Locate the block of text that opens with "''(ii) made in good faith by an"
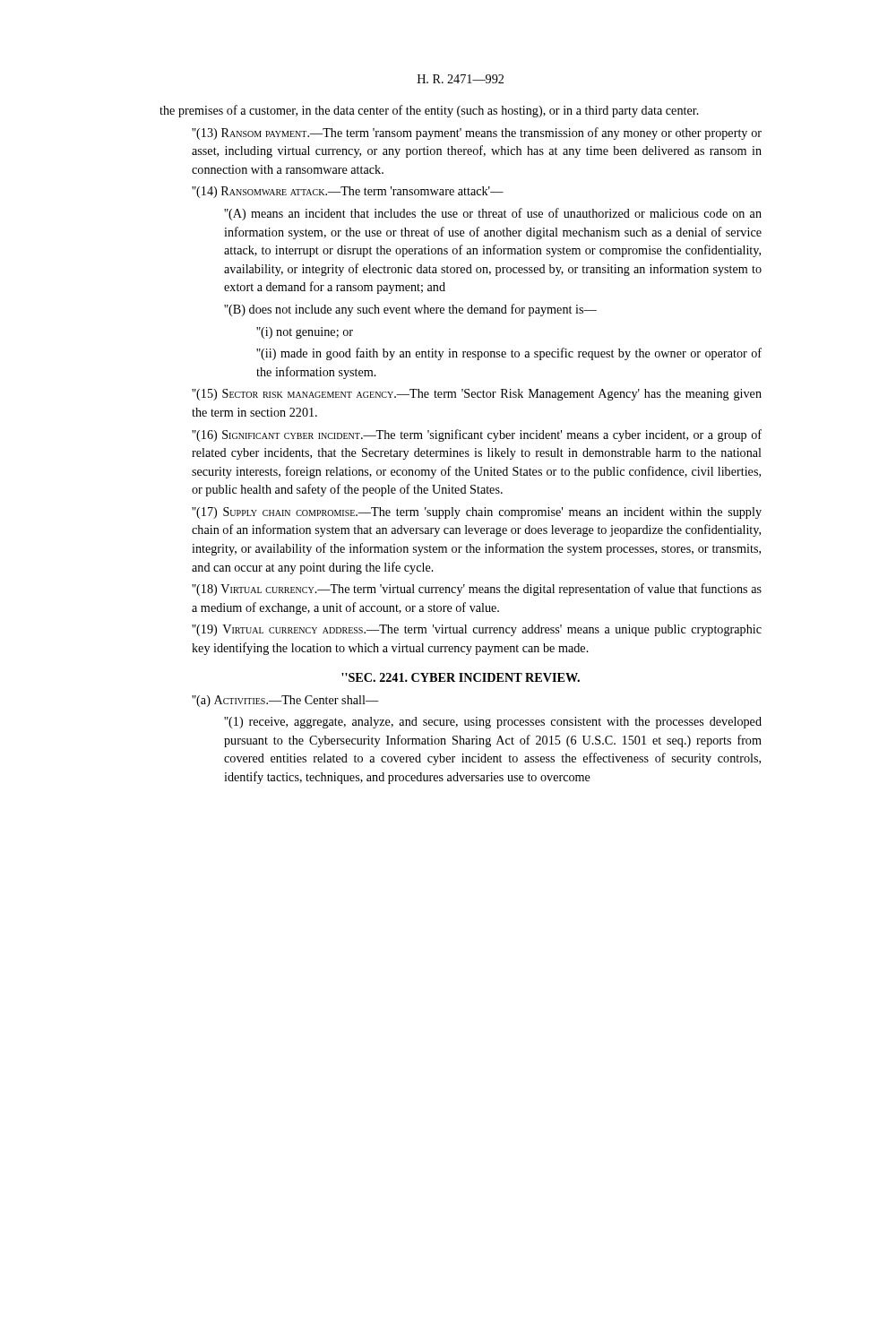 (x=509, y=363)
